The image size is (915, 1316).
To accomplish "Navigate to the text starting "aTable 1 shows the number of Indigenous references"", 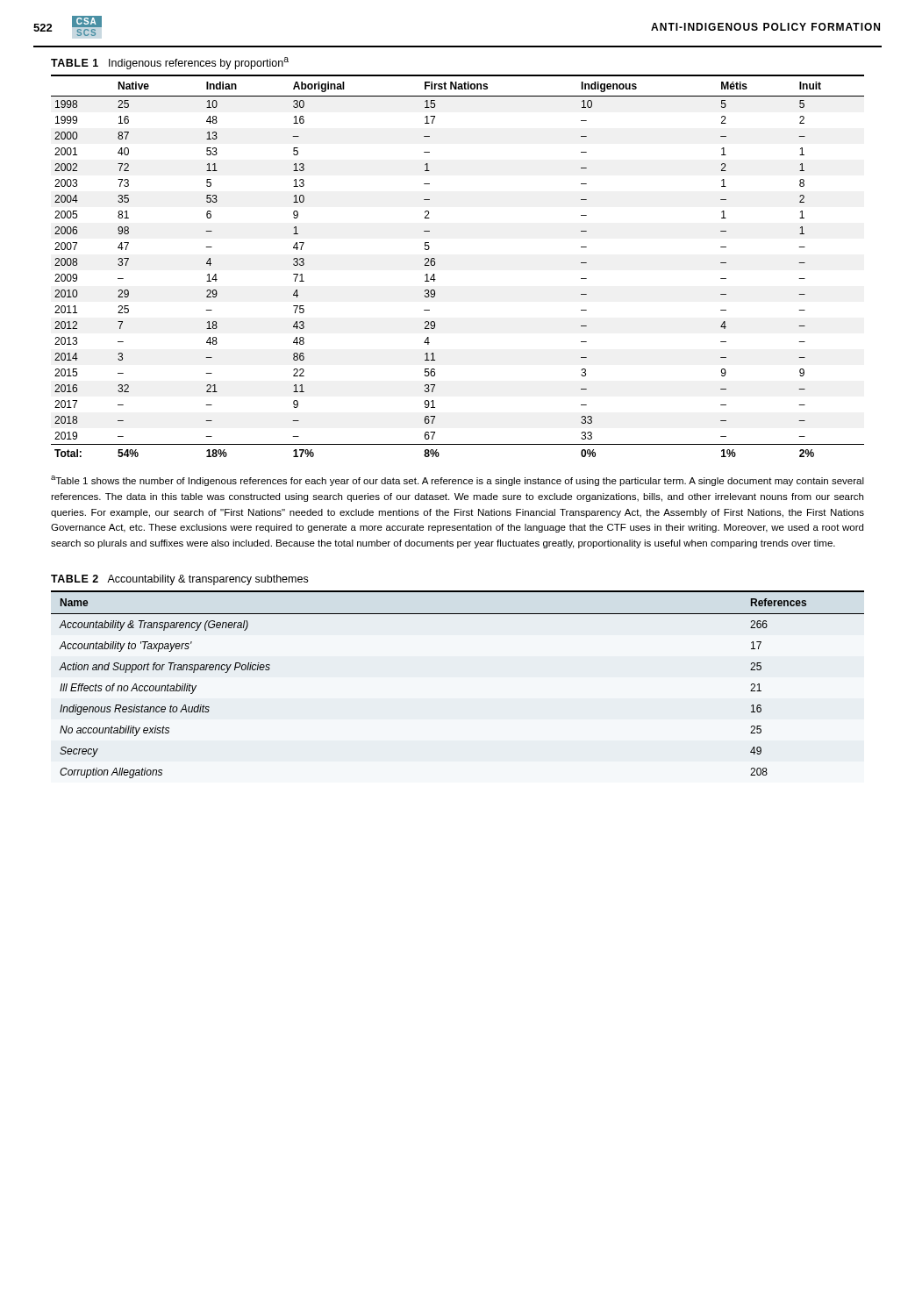I will tap(458, 510).
